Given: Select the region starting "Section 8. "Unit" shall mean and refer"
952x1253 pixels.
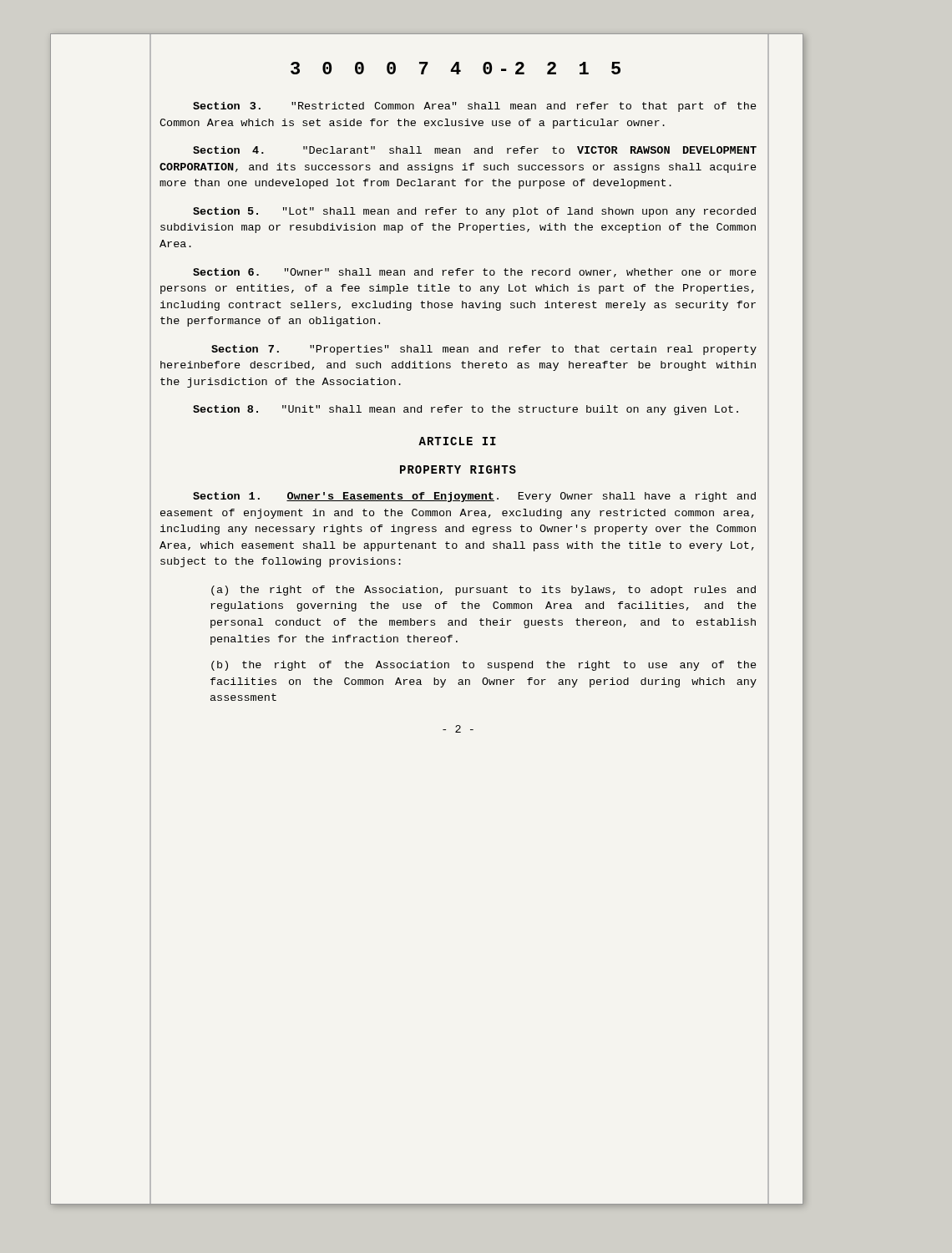Looking at the screenshot, I should [x=467, y=410].
